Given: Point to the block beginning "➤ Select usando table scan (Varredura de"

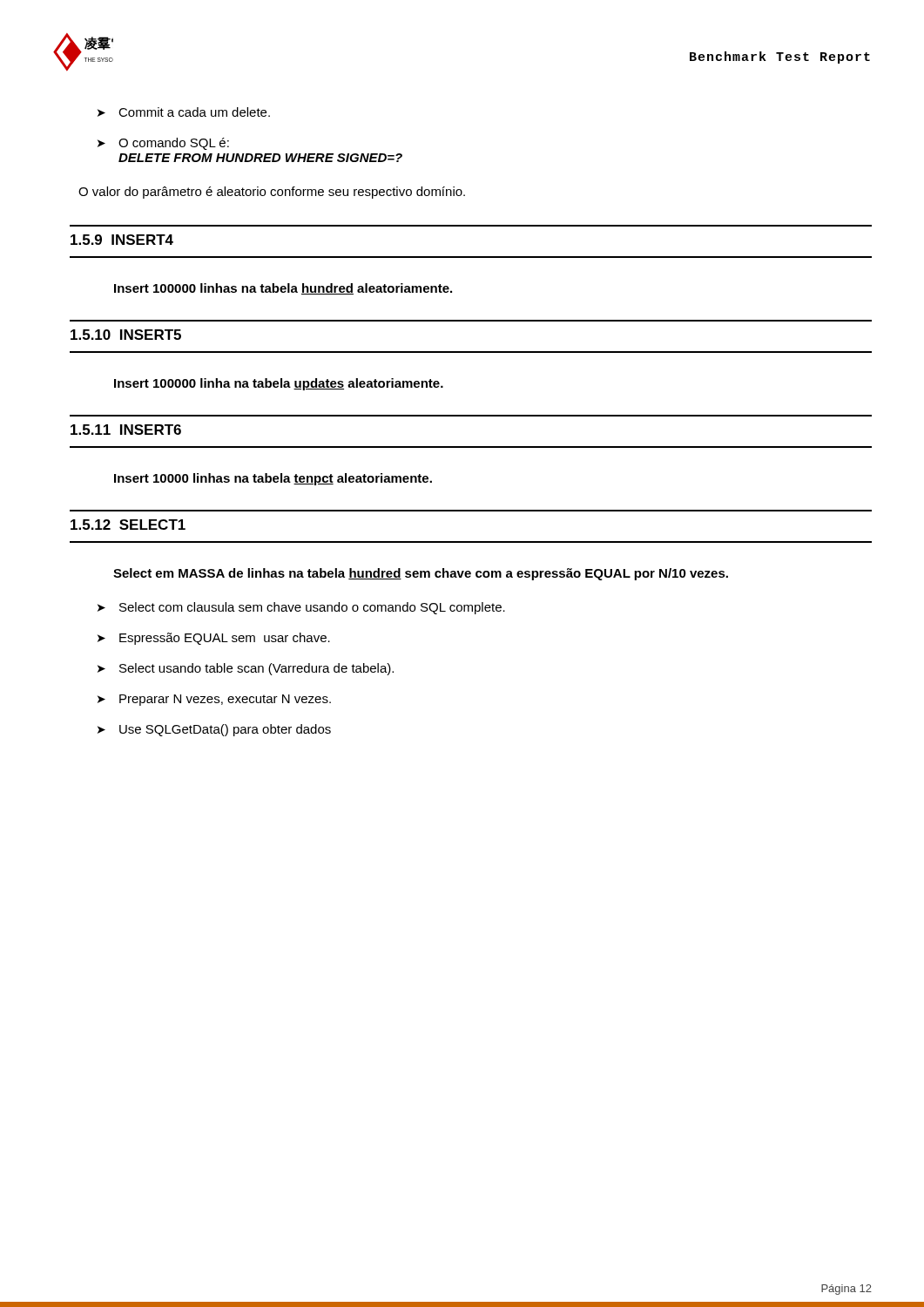Looking at the screenshot, I should click(x=245, y=668).
